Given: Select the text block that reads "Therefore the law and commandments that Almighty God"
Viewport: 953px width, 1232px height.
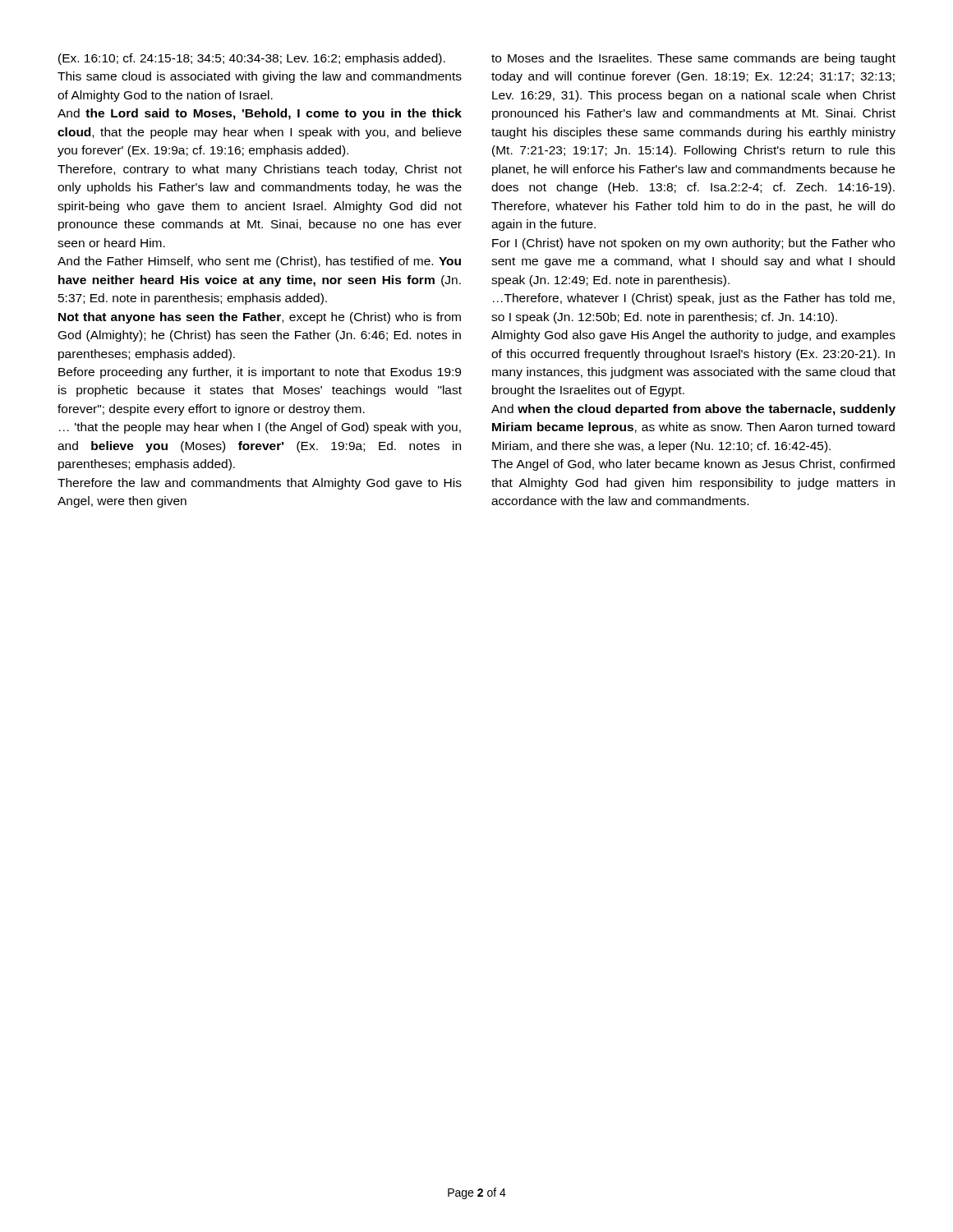Looking at the screenshot, I should pos(260,492).
